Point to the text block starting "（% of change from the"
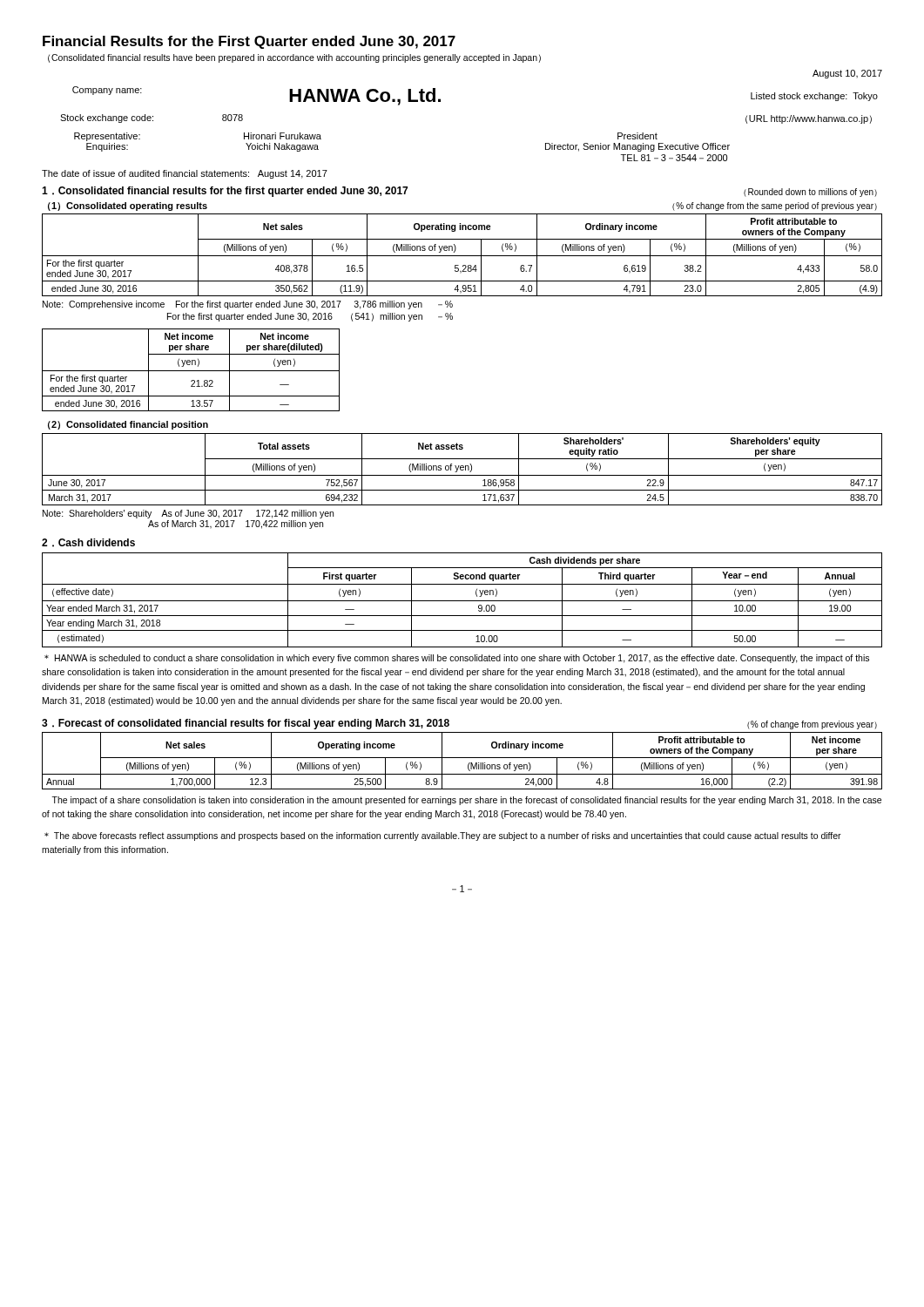 775,206
